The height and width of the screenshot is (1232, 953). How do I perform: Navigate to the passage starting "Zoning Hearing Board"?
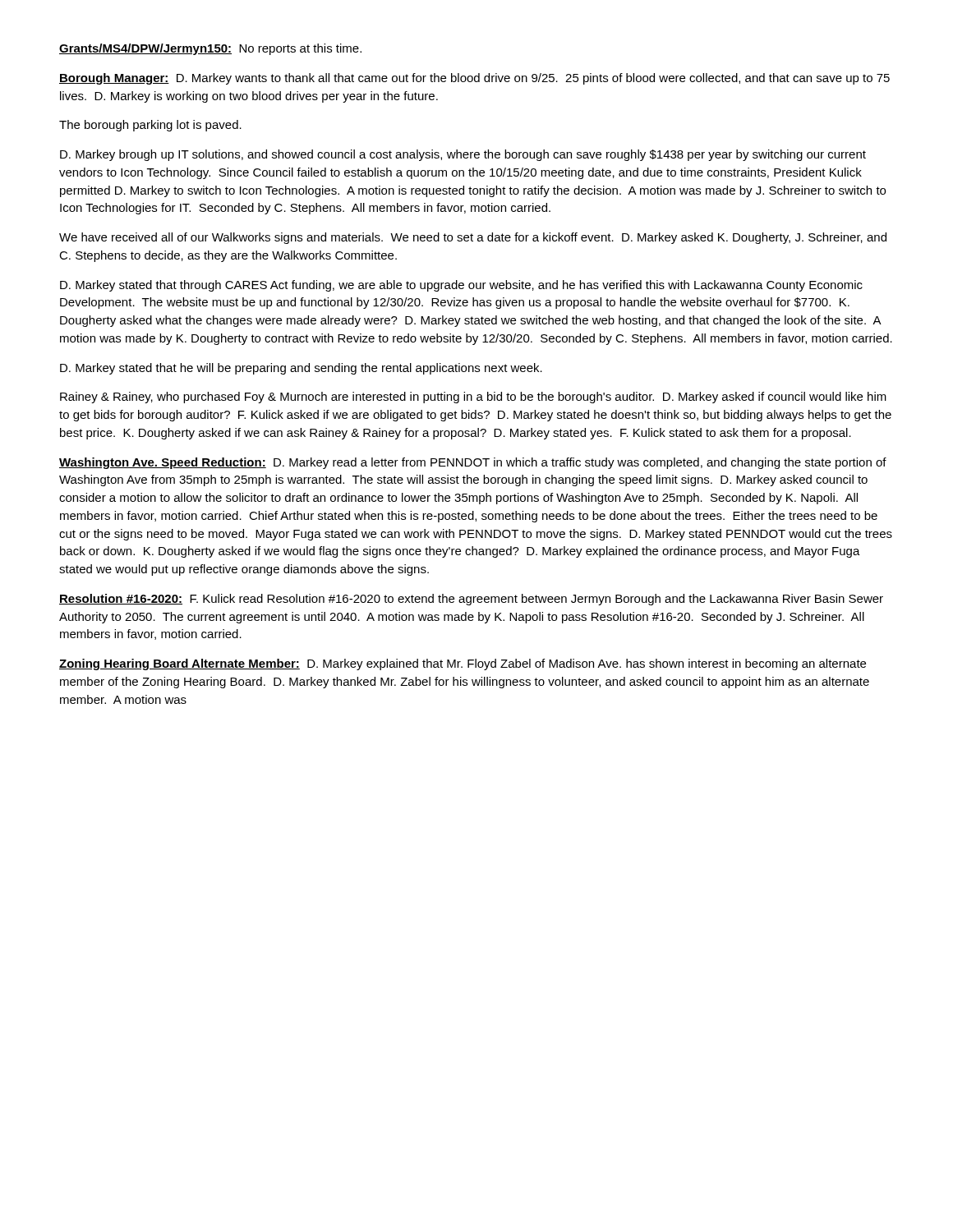[464, 681]
